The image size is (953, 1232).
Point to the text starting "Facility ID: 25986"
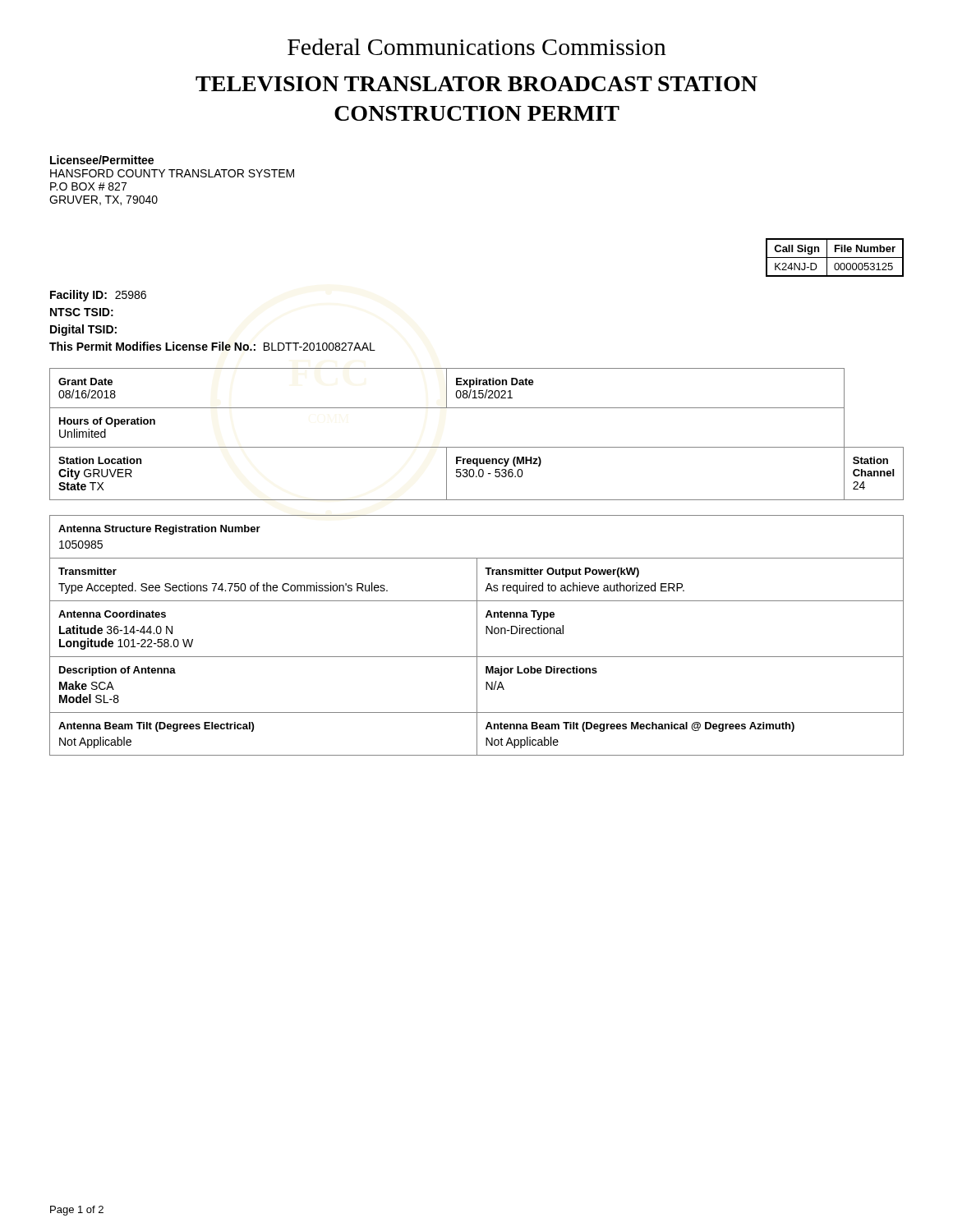pos(98,296)
